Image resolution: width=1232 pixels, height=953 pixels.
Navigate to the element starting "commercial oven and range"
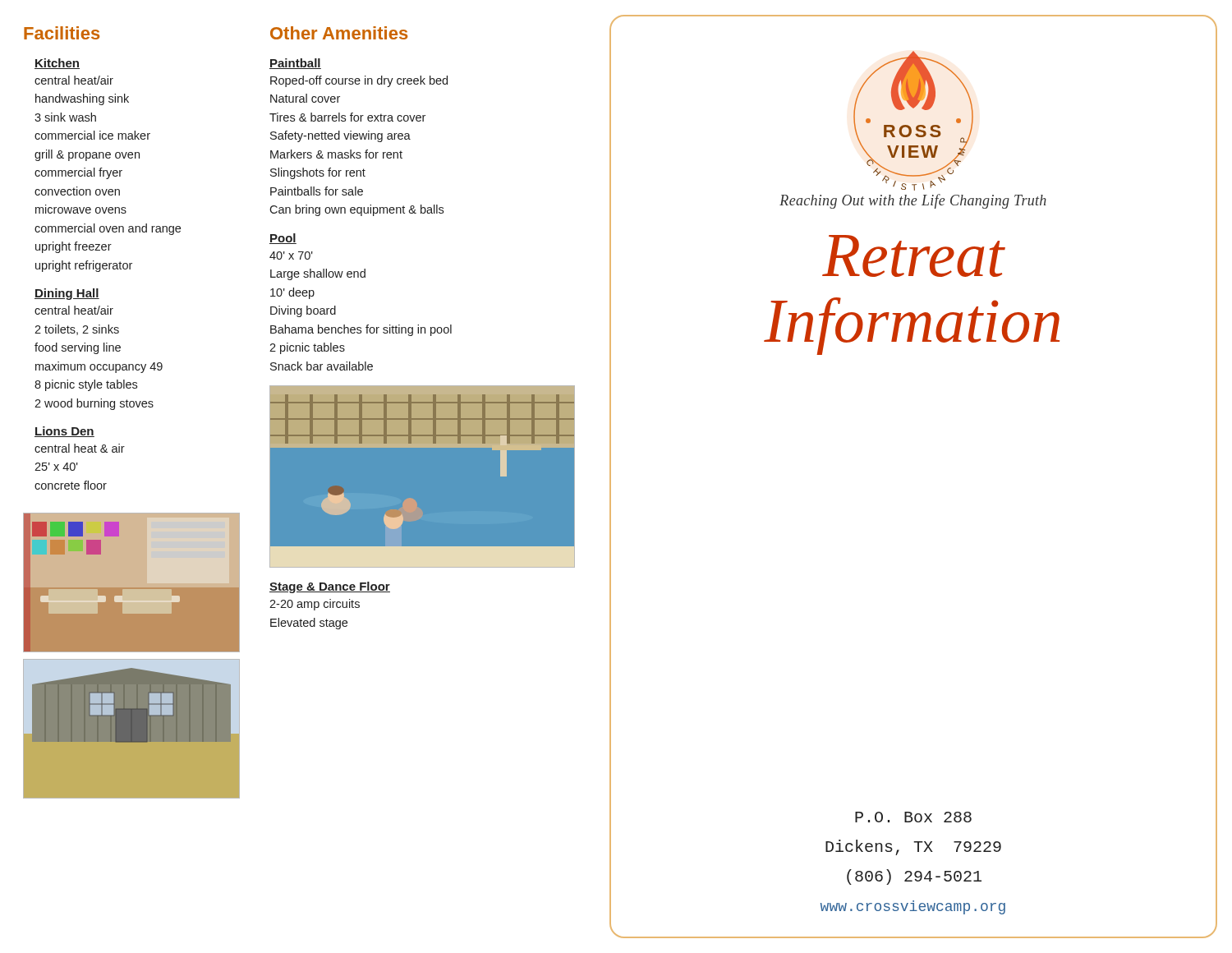[x=108, y=228]
